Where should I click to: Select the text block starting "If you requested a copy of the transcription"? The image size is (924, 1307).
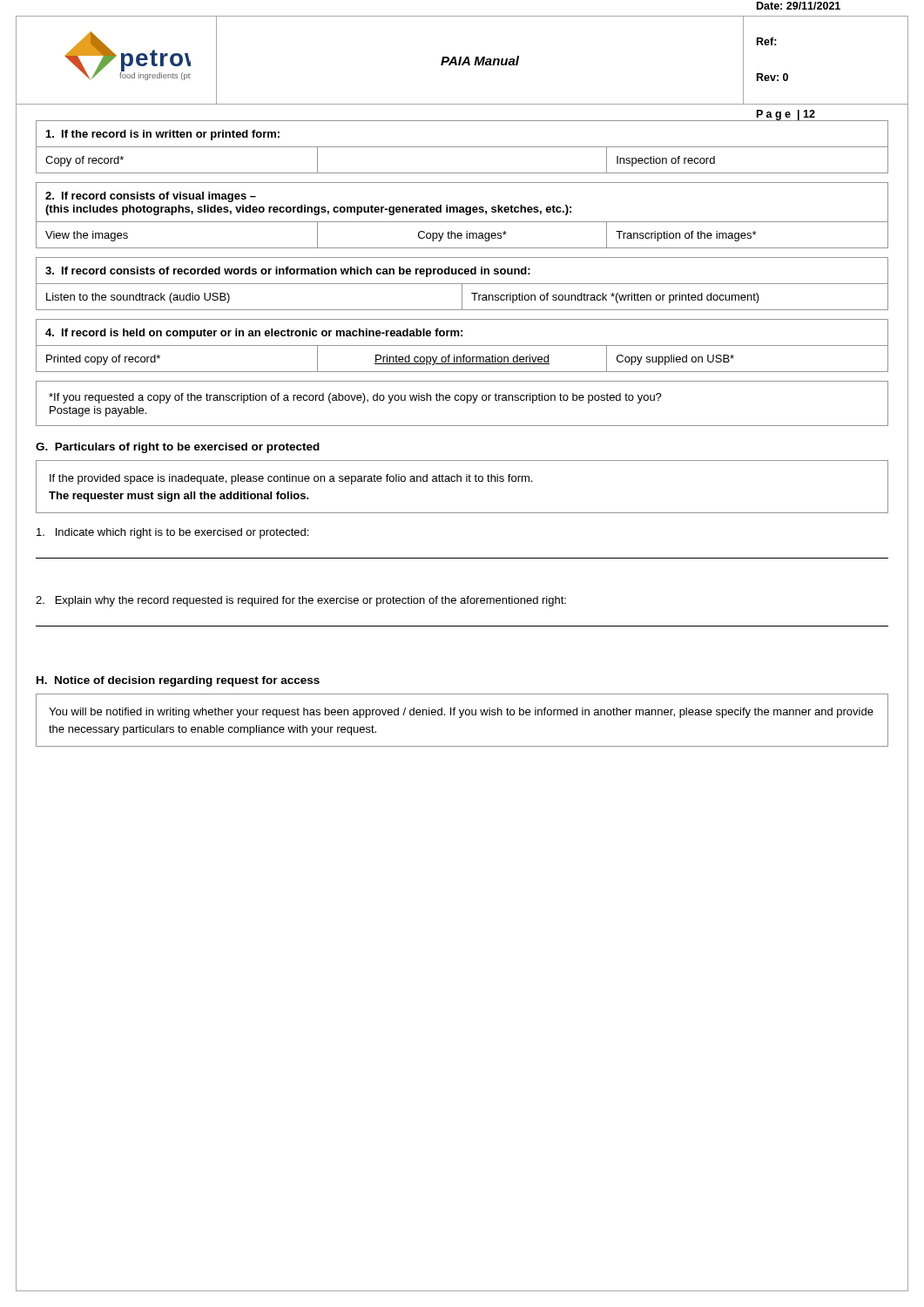(355, 403)
